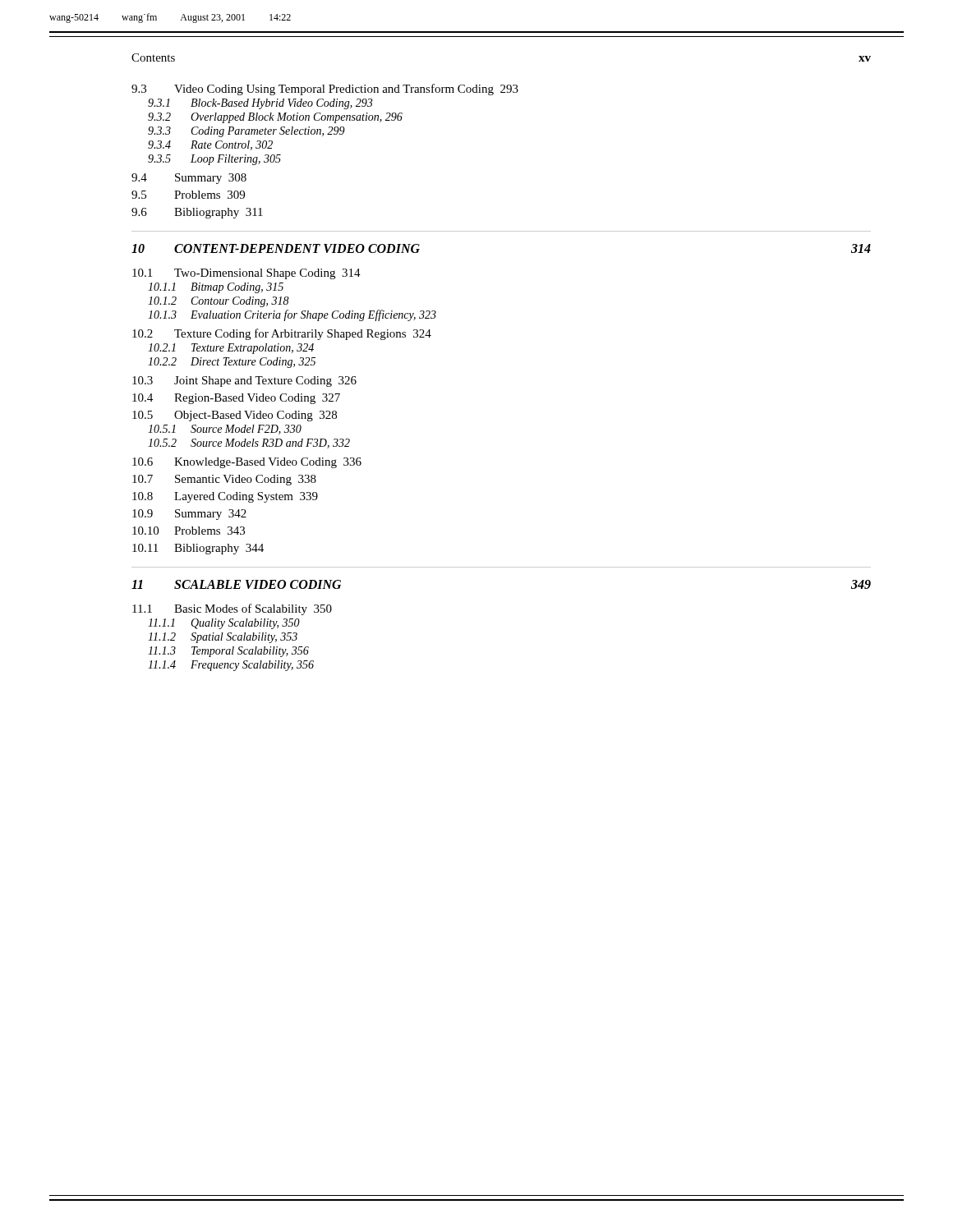Viewport: 953px width, 1232px height.
Task: Point to the element starting "9.3.1 Block-Based Hybrid Video"
Action: (x=509, y=103)
